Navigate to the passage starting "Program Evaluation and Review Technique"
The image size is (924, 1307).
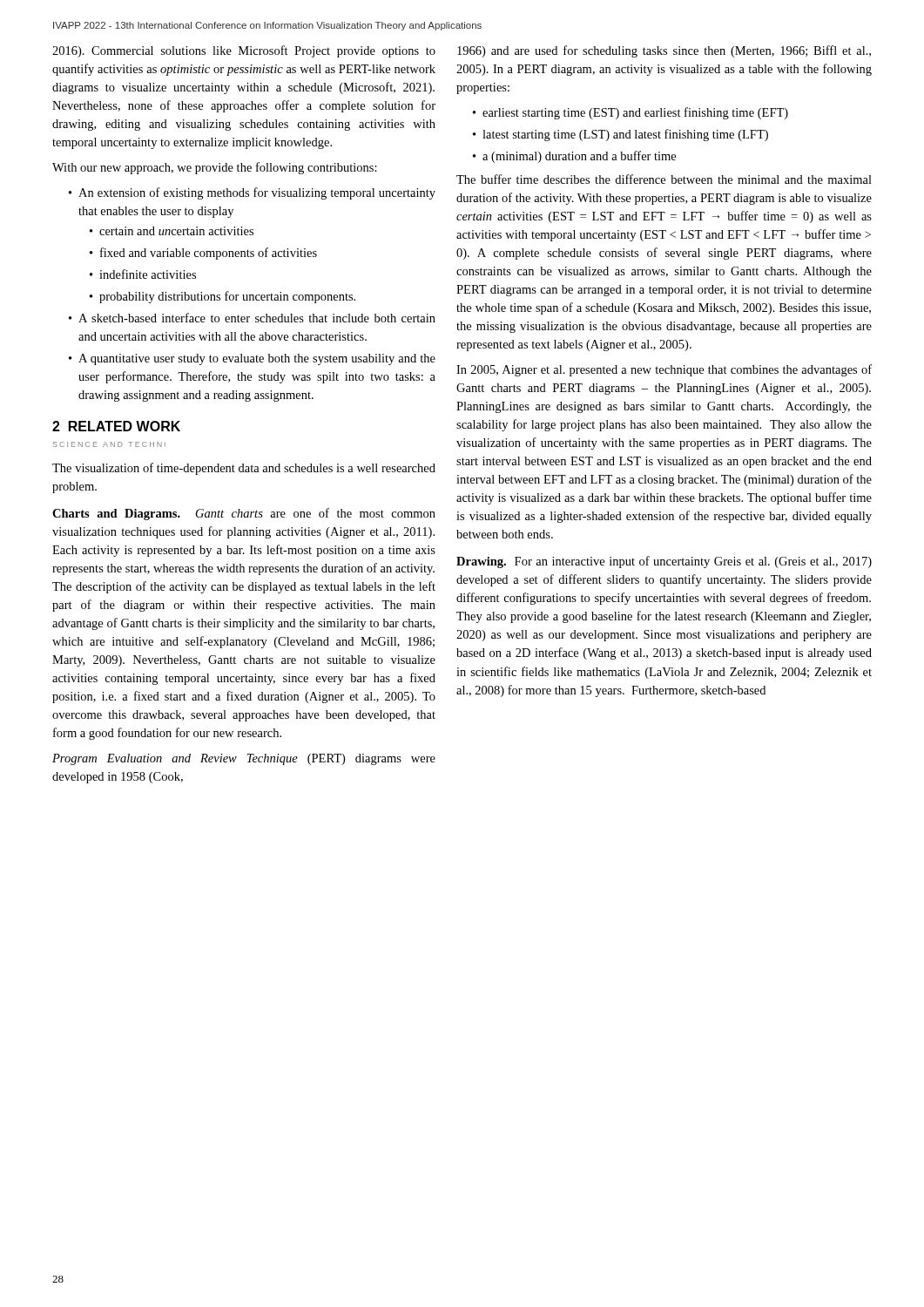click(244, 768)
